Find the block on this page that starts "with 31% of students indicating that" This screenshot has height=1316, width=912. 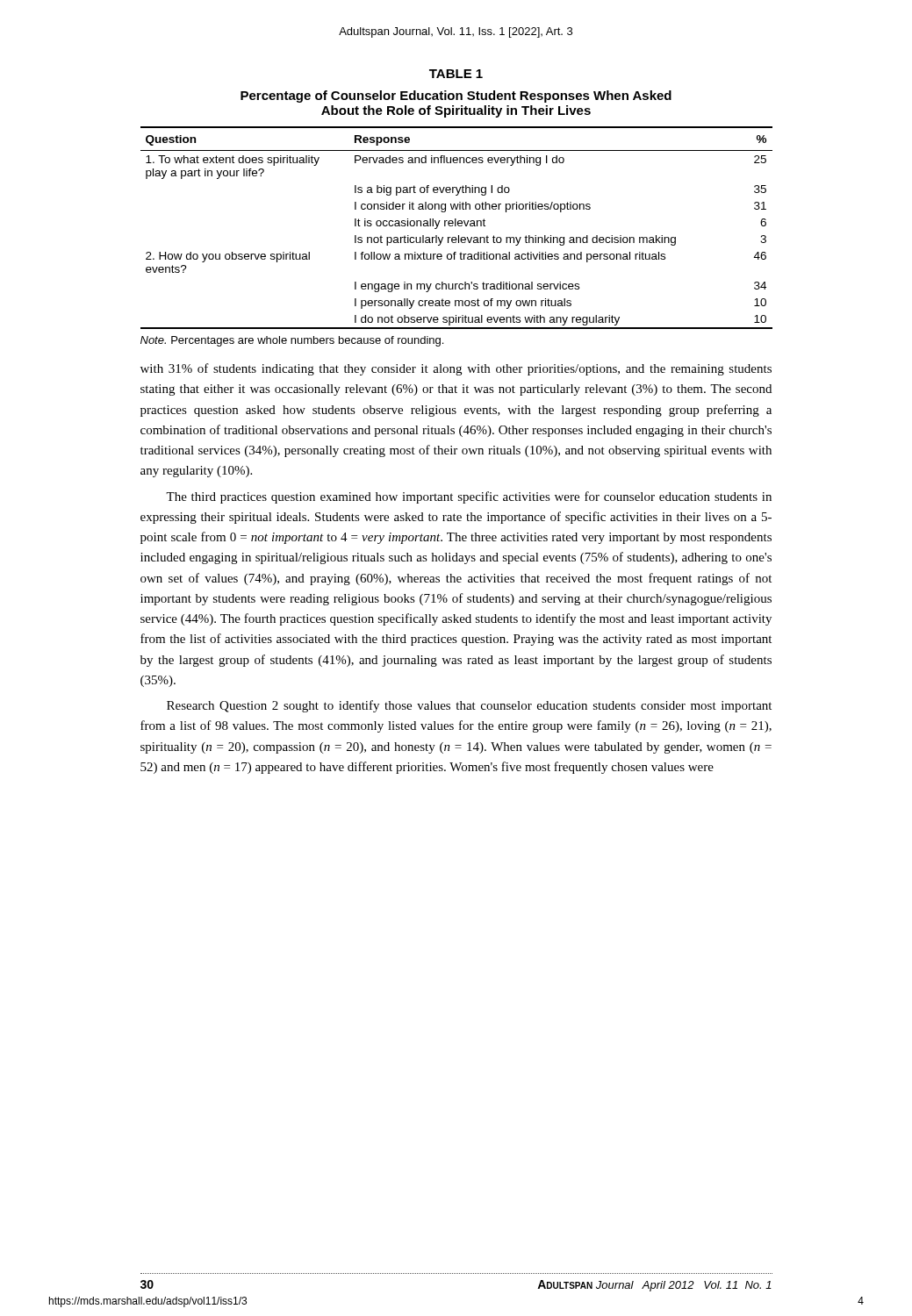[456, 420]
